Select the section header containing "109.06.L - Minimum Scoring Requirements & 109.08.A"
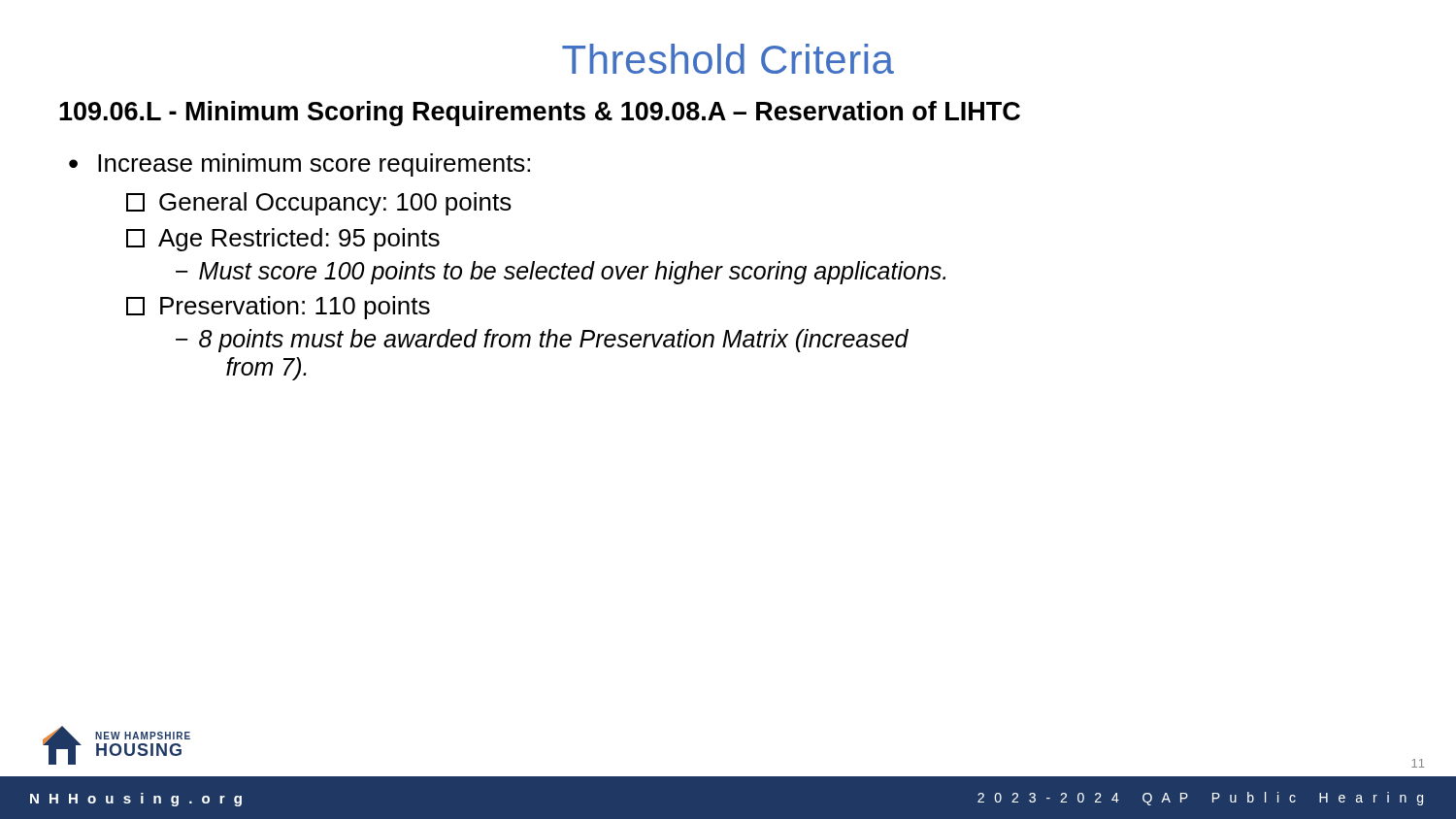This screenshot has width=1456, height=819. point(540,112)
